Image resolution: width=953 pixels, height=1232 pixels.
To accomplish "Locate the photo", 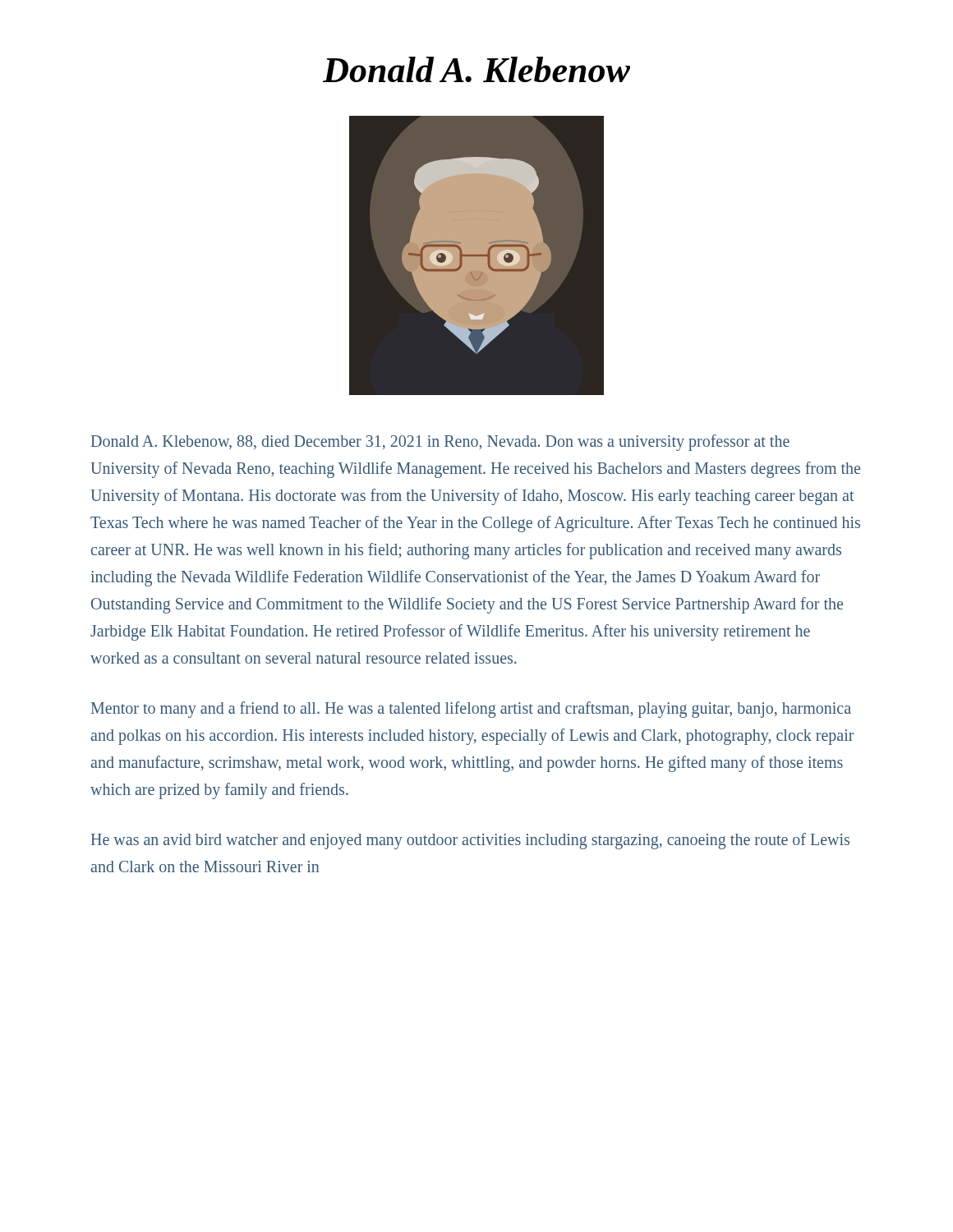I will [x=476, y=257].
